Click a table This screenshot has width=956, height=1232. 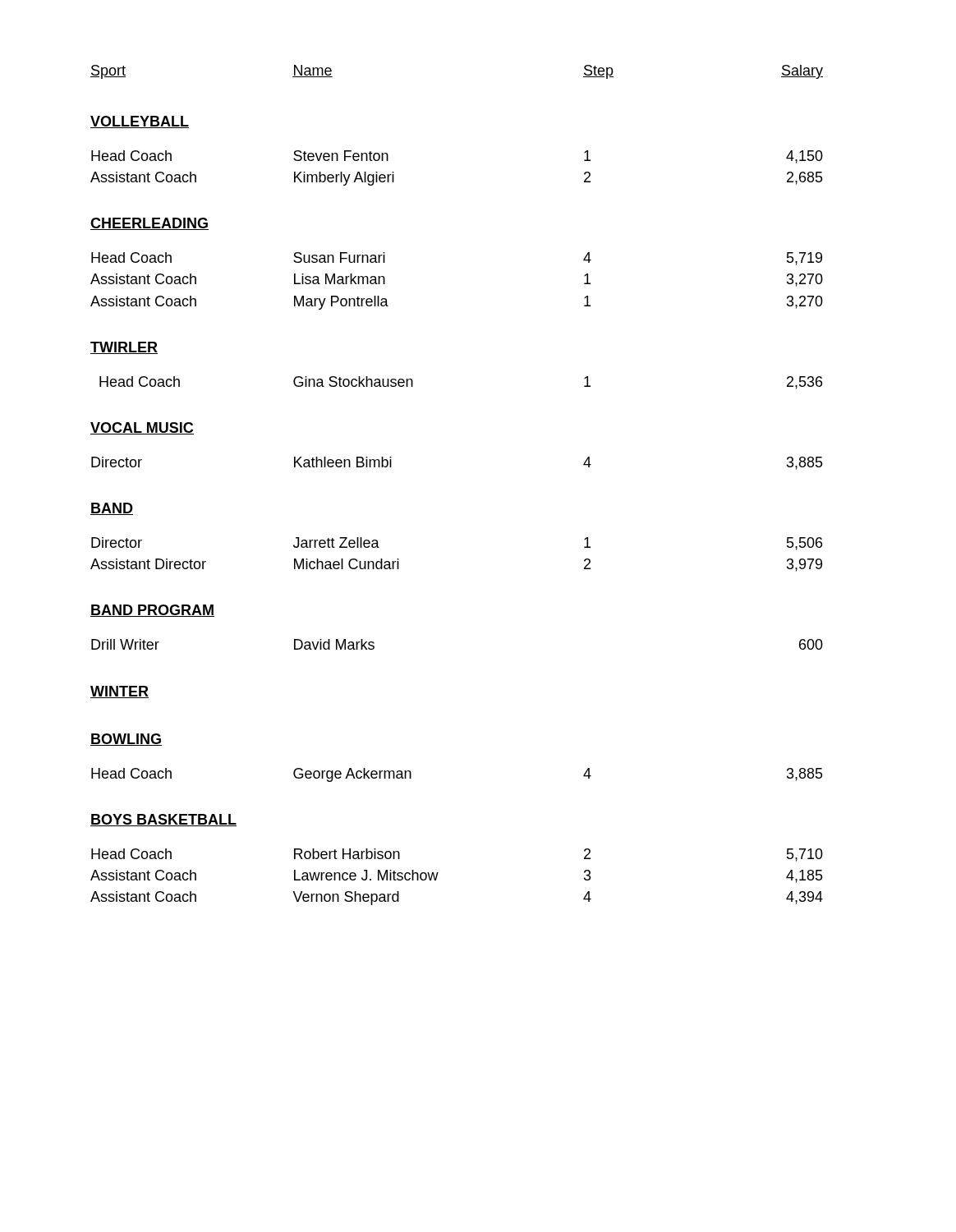(460, 484)
